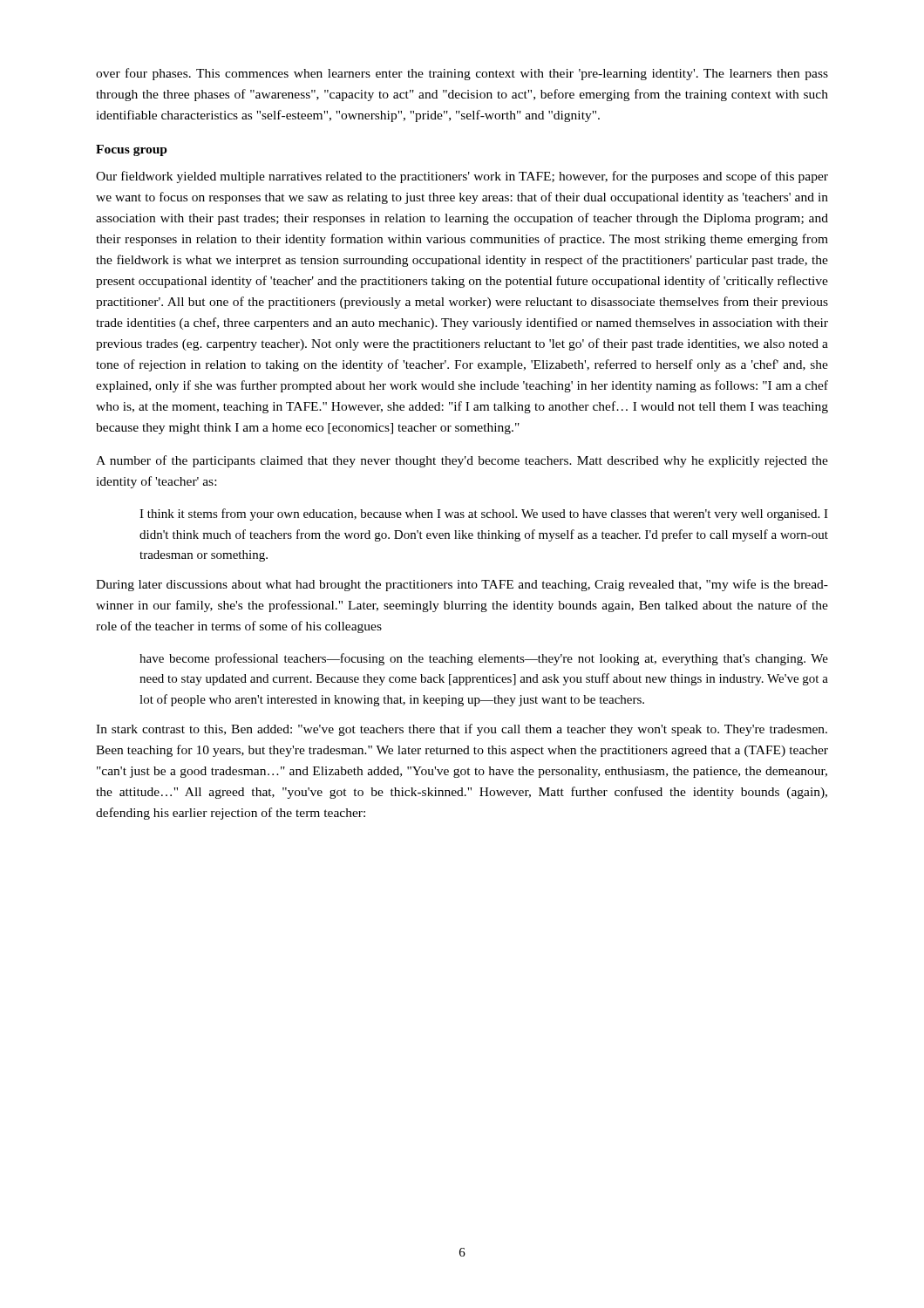Screen dimensions: 1308x924
Task: Point to the block beginning "I think it stems from your own education,"
Action: [x=484, y=534]
